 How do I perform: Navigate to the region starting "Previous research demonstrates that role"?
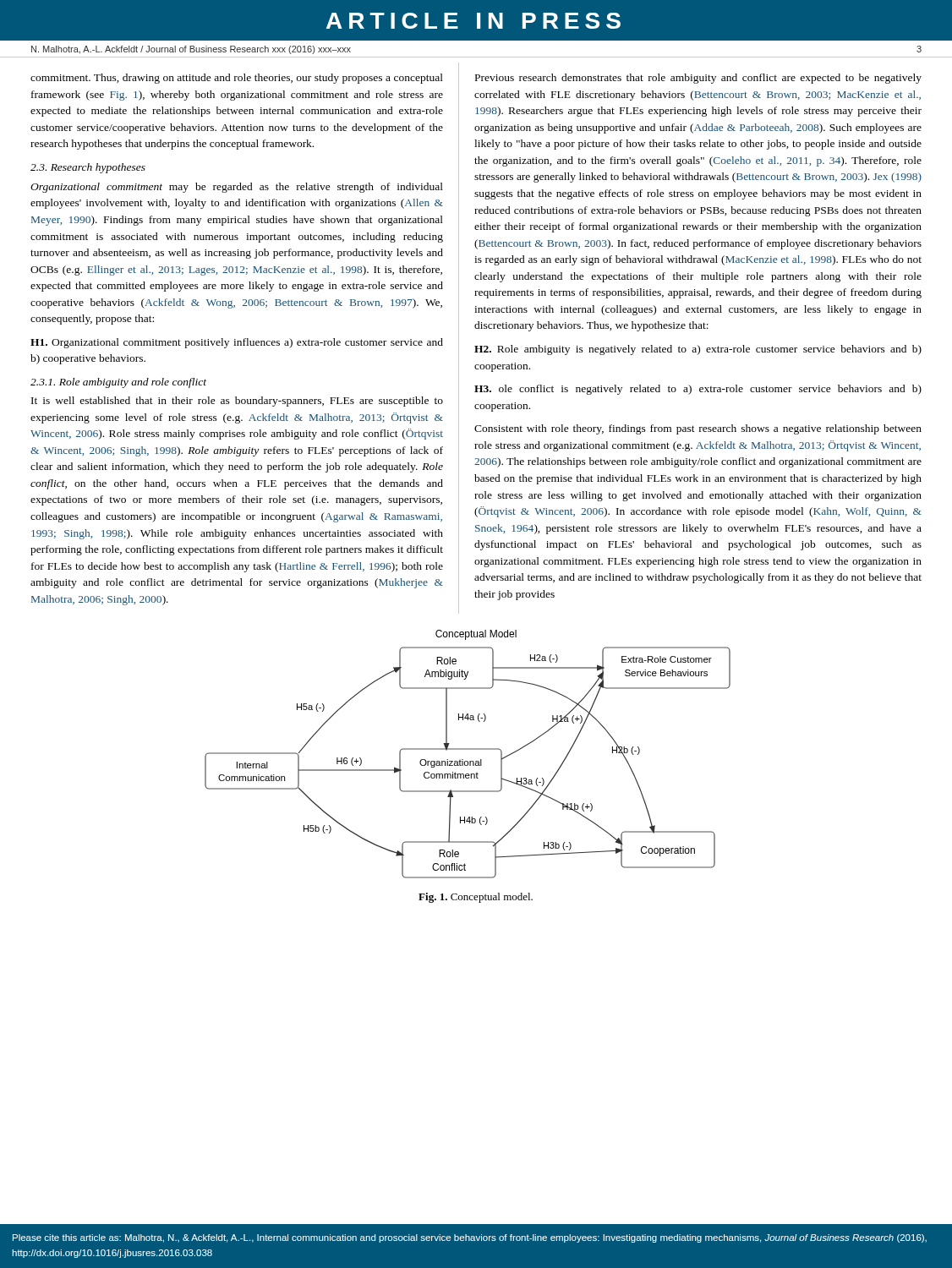(698, 202)
